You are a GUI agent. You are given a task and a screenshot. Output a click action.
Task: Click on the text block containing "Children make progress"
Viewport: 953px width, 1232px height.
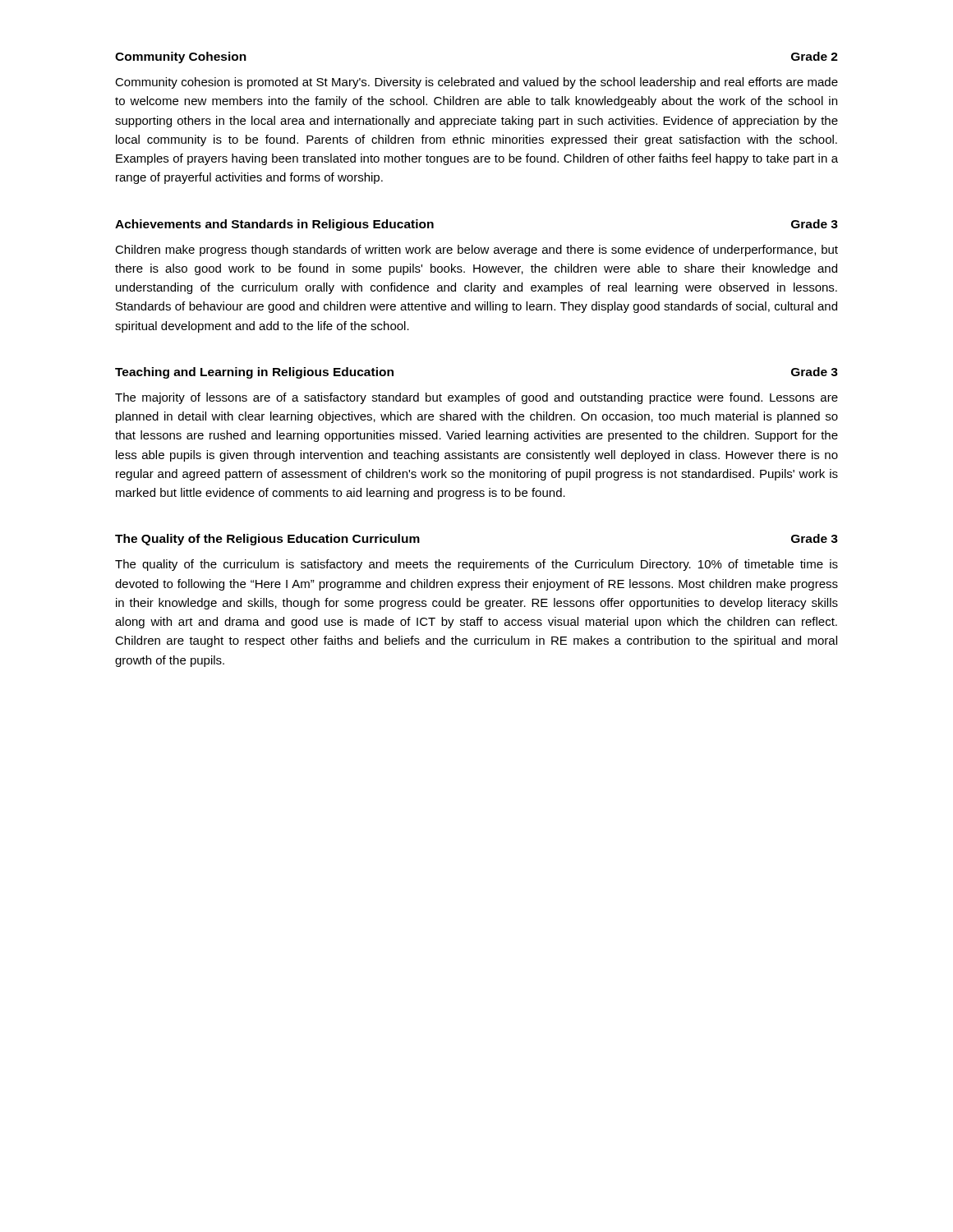[x=476, y=287]
